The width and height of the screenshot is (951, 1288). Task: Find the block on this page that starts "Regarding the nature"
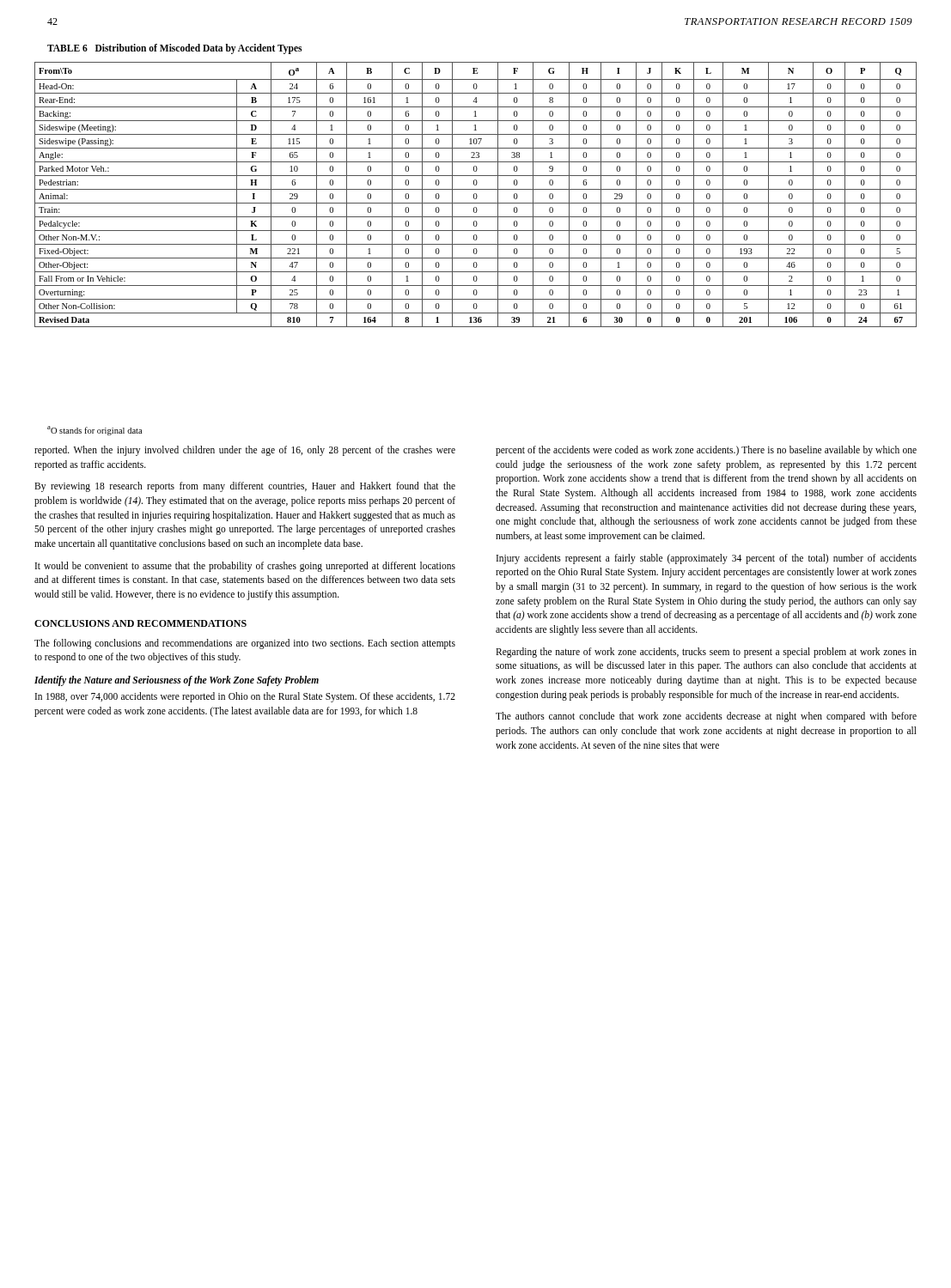click(x=706, y=673)
